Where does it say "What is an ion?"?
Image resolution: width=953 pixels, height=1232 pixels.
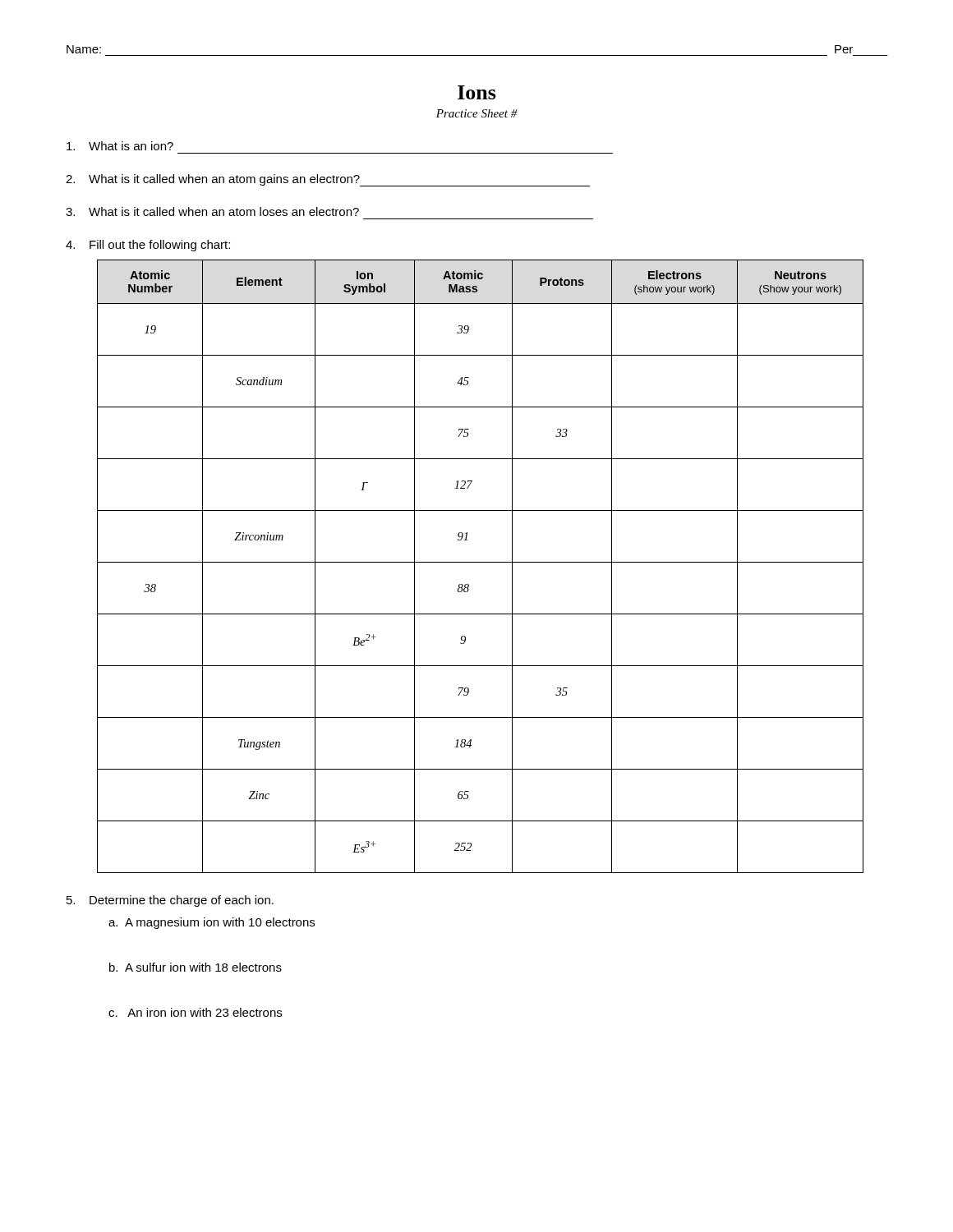339,146
